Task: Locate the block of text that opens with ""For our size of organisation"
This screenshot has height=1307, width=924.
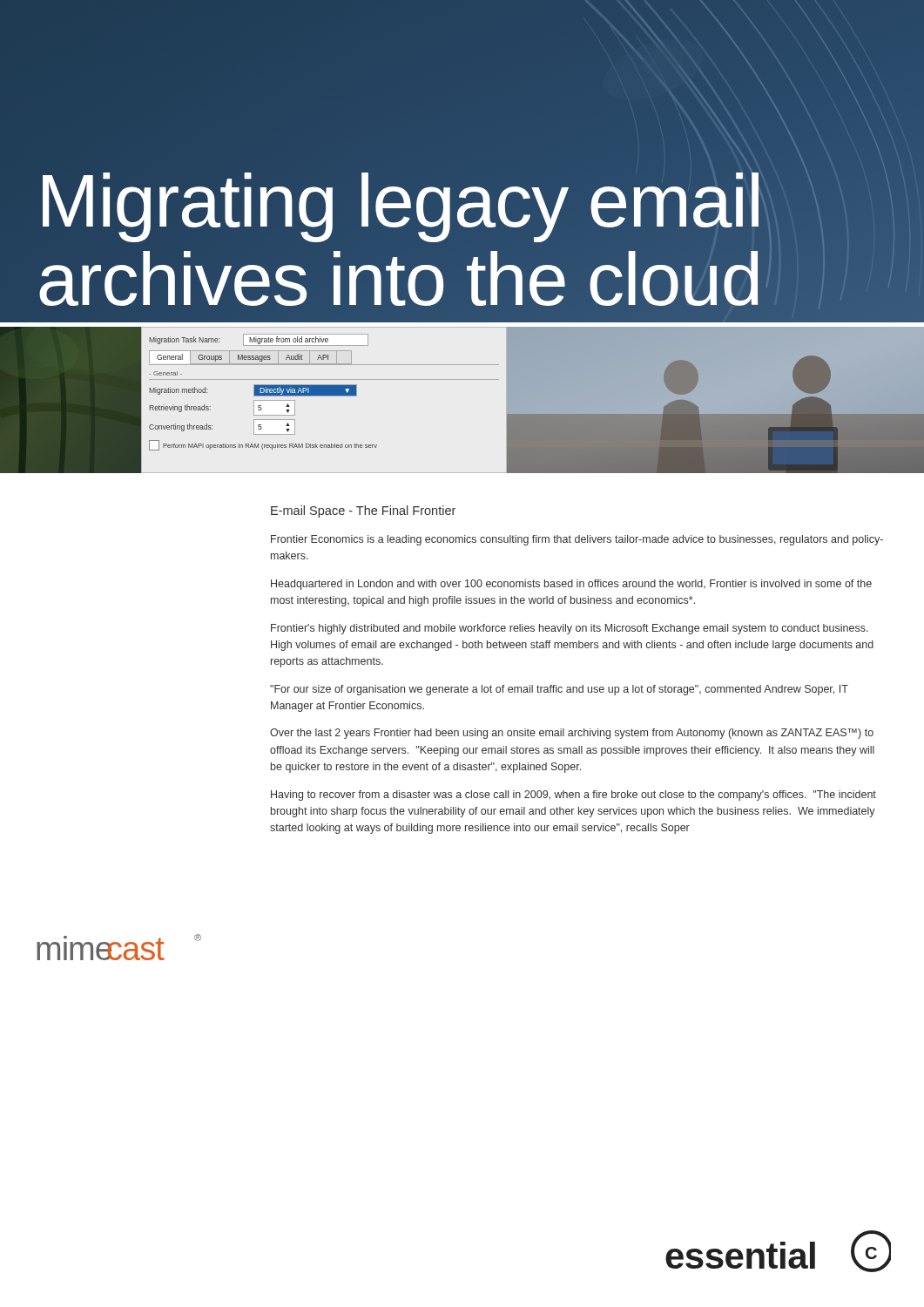Action: click(559, 697)
